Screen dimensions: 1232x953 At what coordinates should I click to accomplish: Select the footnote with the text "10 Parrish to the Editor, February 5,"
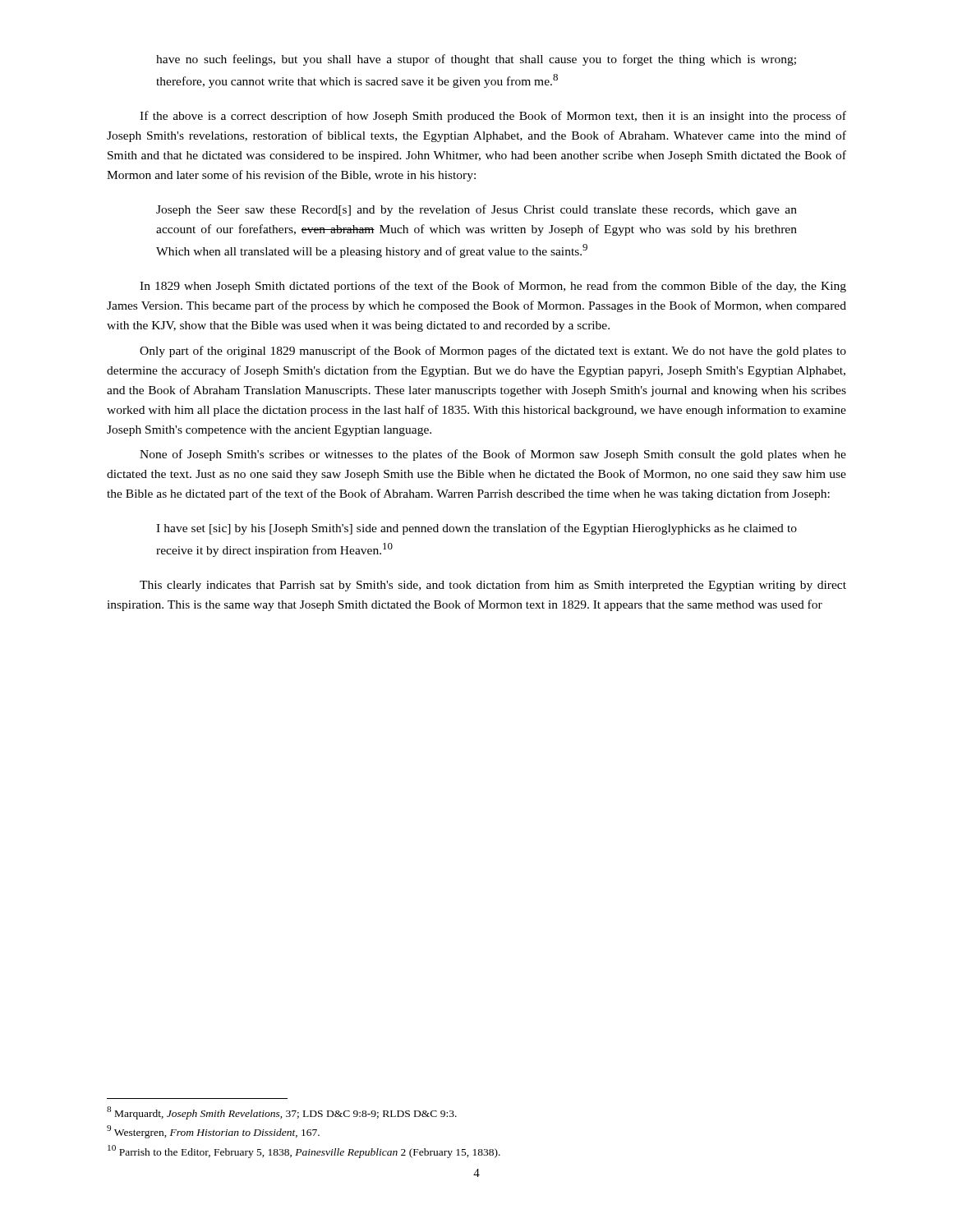tap(304, 1150)
